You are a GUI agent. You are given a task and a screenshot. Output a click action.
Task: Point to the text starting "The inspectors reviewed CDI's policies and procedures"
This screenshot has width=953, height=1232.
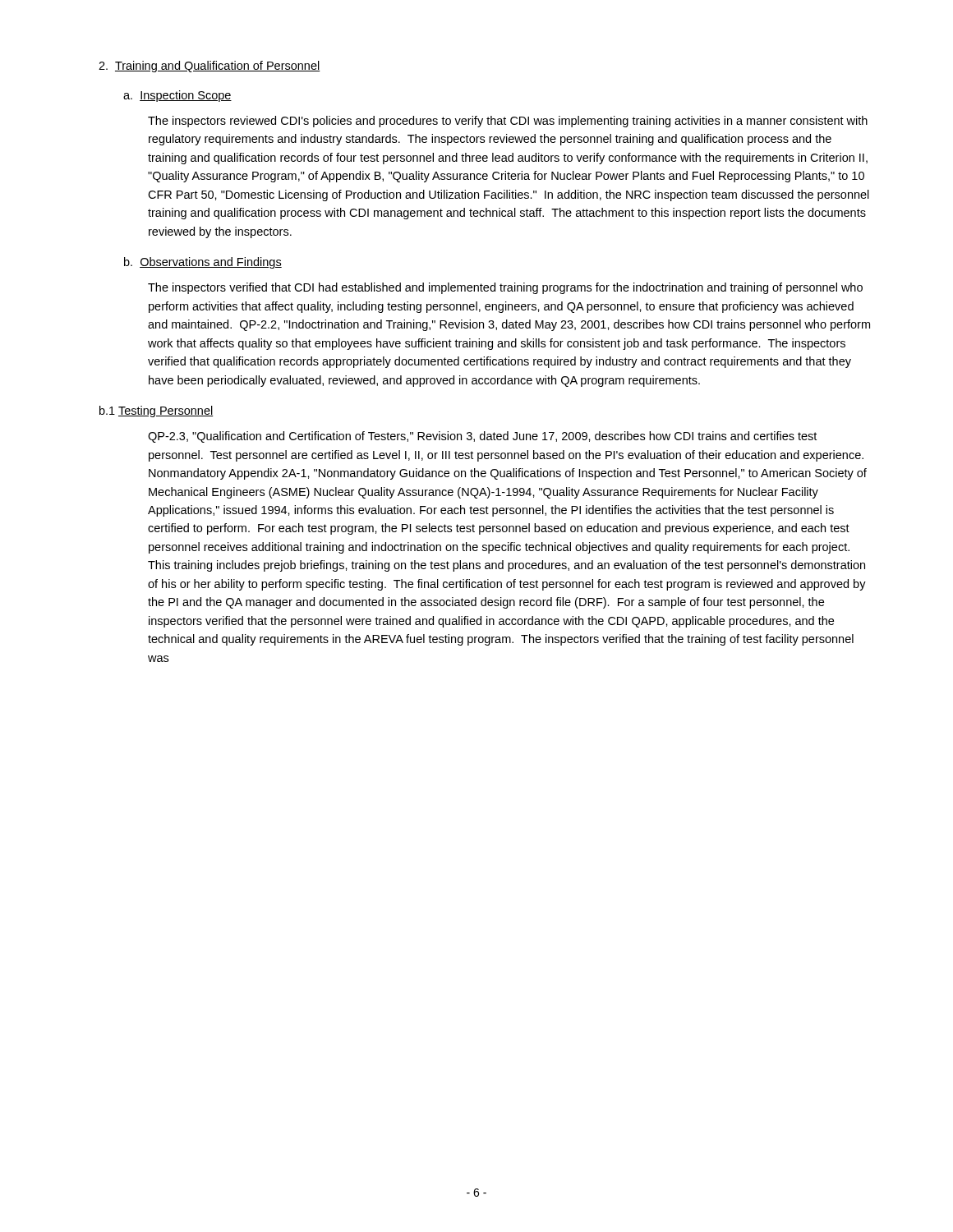pyautogui.click(x=509, y=176)
